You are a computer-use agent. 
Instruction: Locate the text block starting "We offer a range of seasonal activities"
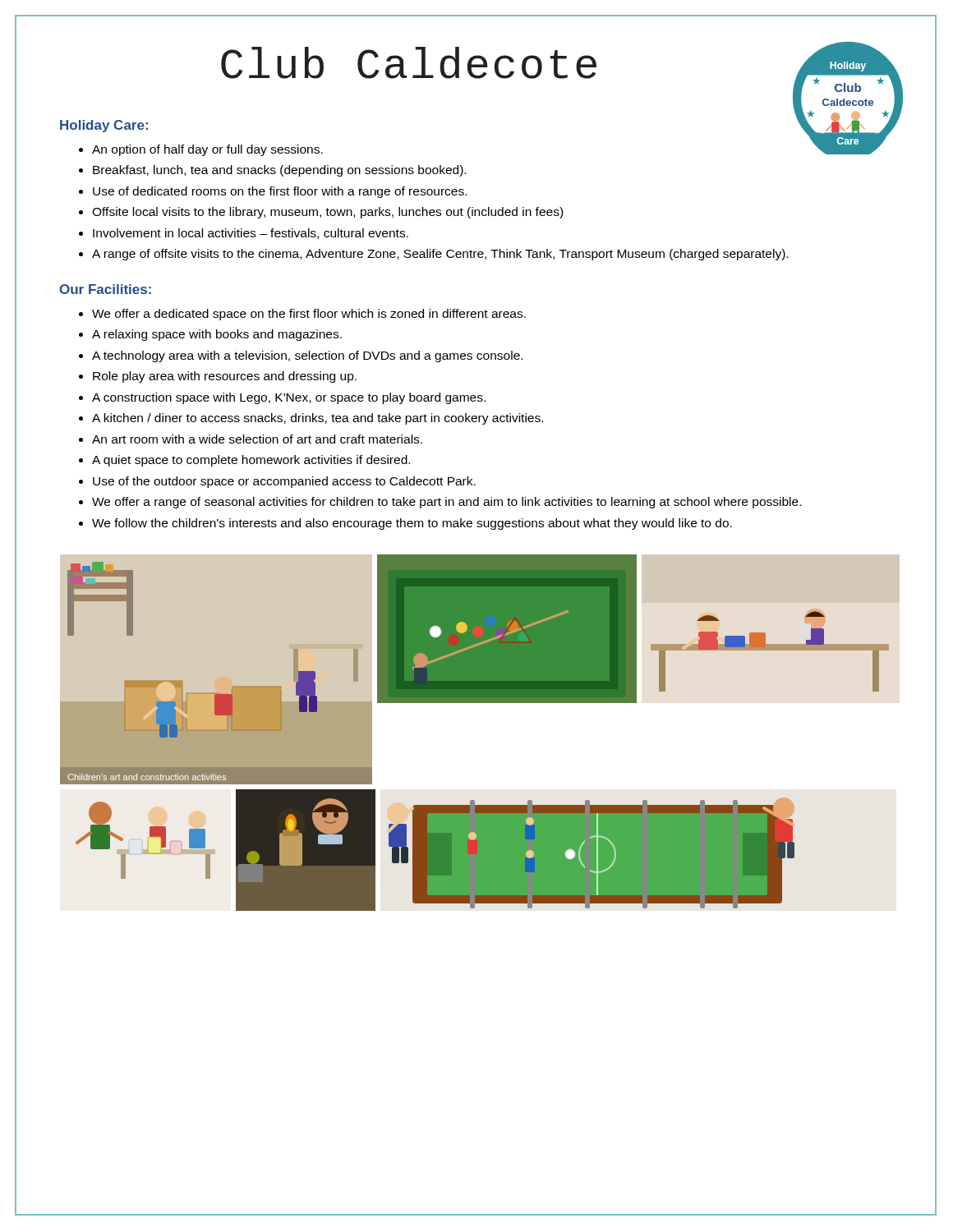(x=483, y=502)
